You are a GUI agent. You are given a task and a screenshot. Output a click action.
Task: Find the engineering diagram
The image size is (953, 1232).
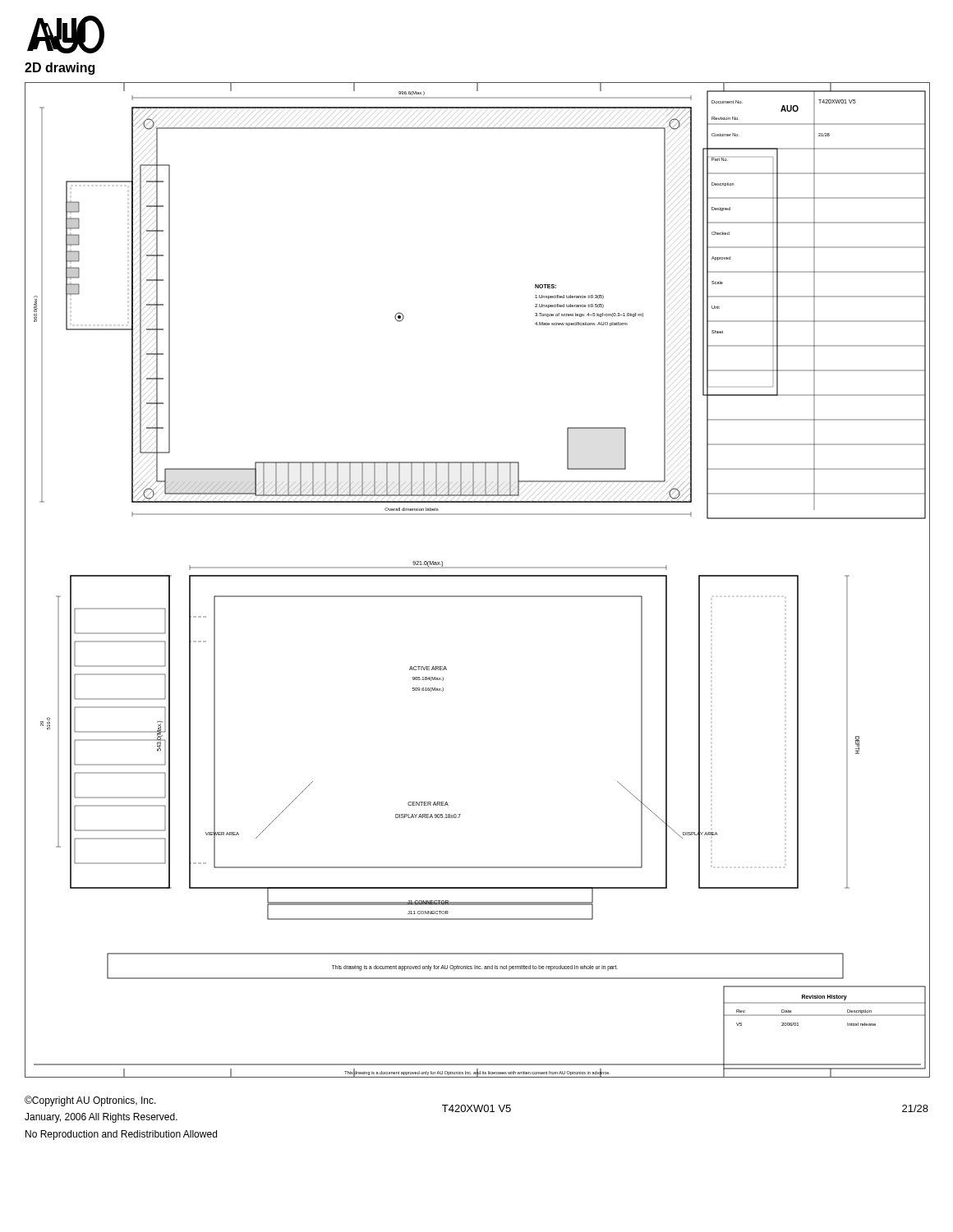477,580
